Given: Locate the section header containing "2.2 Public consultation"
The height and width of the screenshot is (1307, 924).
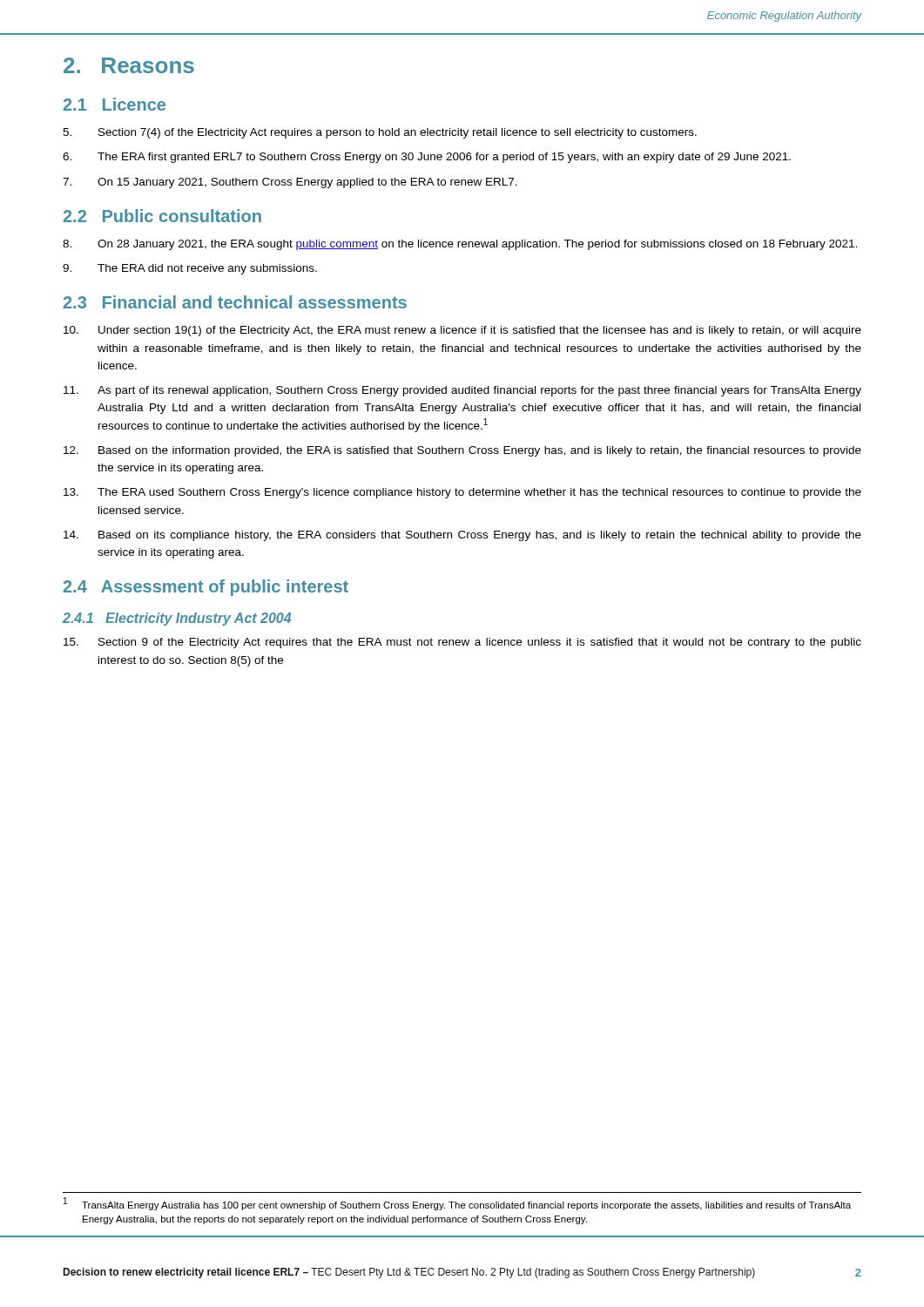Looking at the screenshot, I should coord(162,216).
